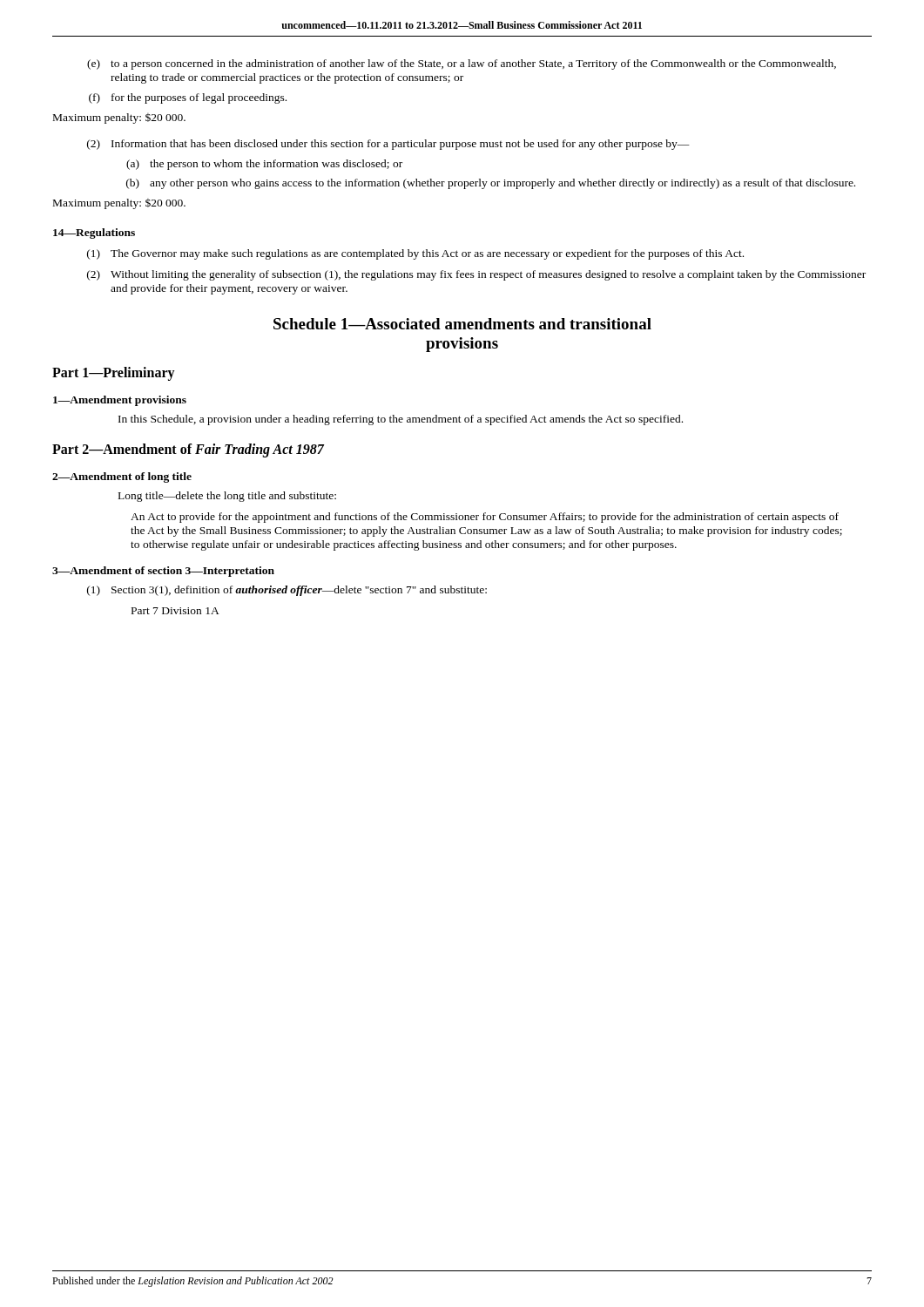Image resolution: width=924 pixels, height=1307 pixels.
Task: Select the text block starting "(f) for the purposes of legal proceedings."
Action: 188,98
